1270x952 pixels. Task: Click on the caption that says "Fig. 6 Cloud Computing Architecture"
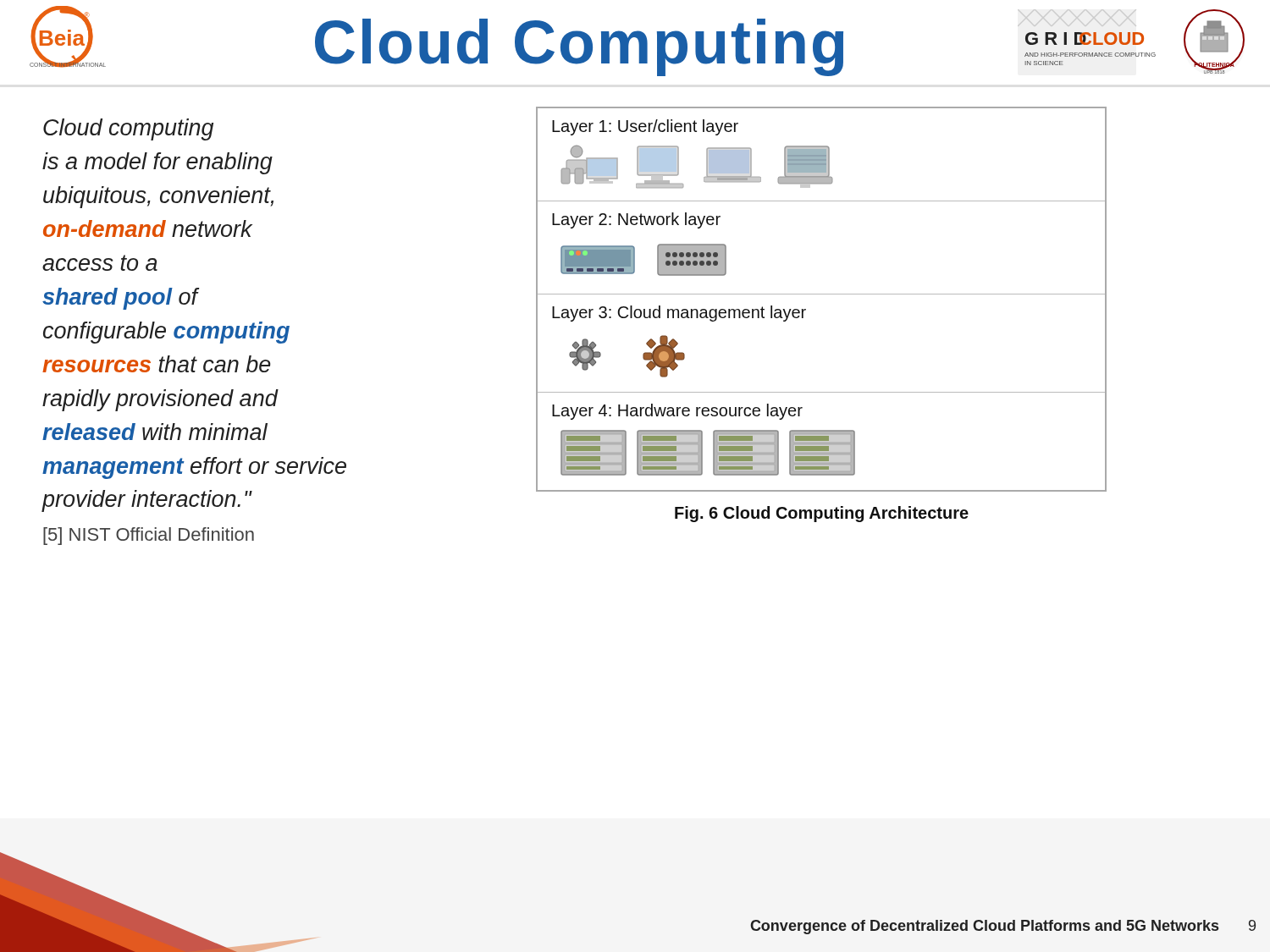tap(821, 513)
